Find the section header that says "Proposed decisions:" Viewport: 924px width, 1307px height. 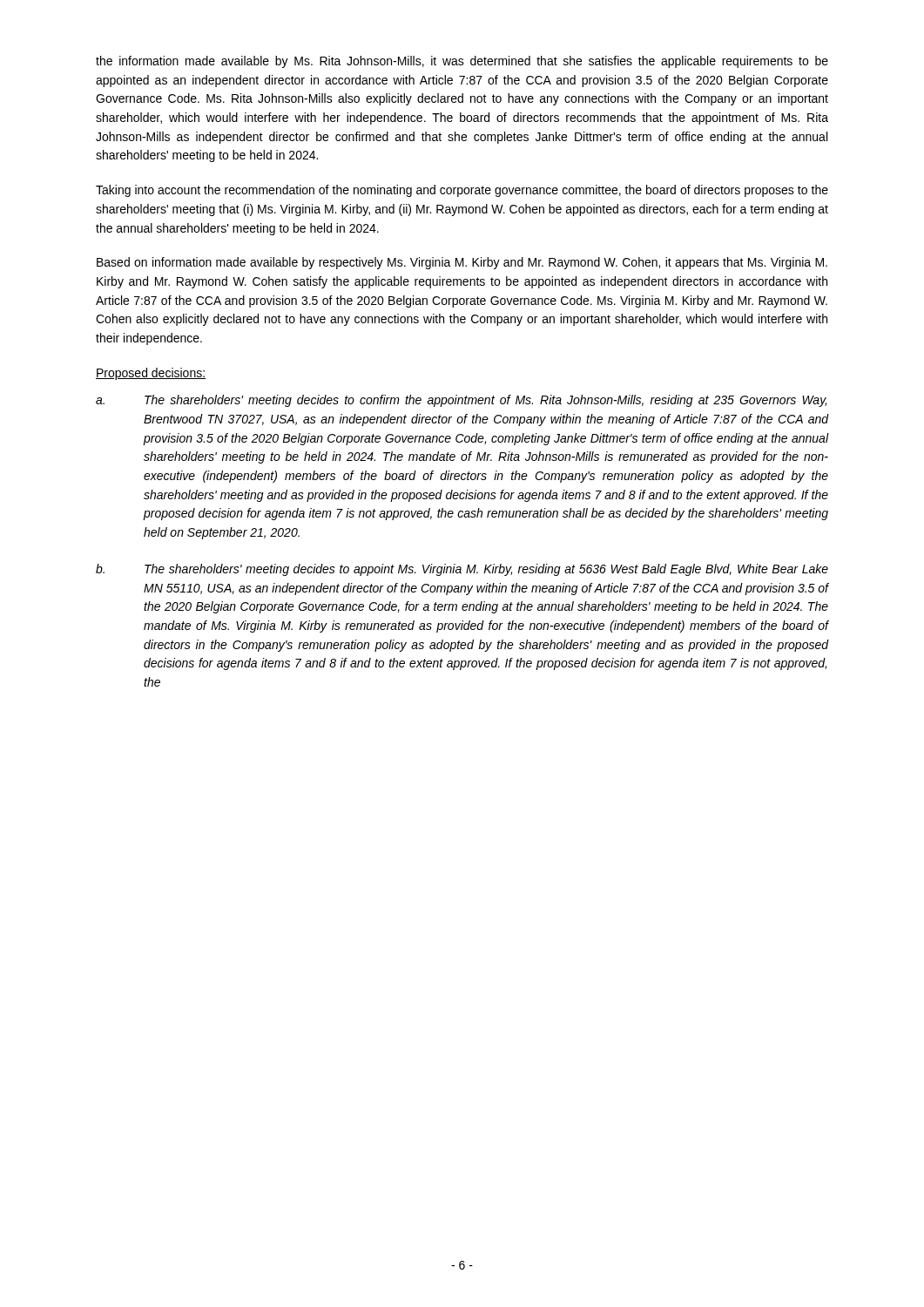pos(151,374)
